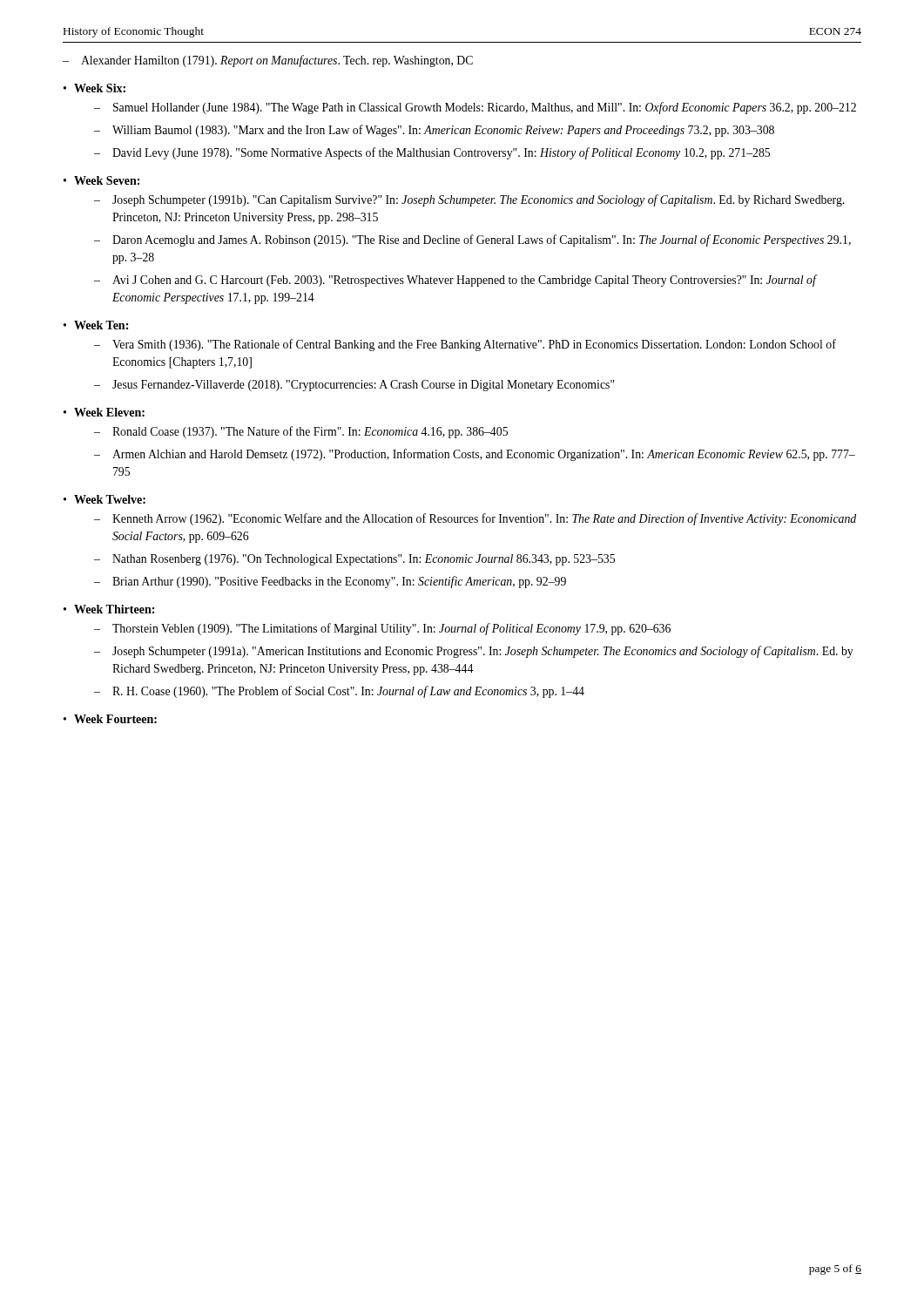Find the list item with the text "• Week Seven:"
Screen dimensions: 1307x924
(102, 181)
